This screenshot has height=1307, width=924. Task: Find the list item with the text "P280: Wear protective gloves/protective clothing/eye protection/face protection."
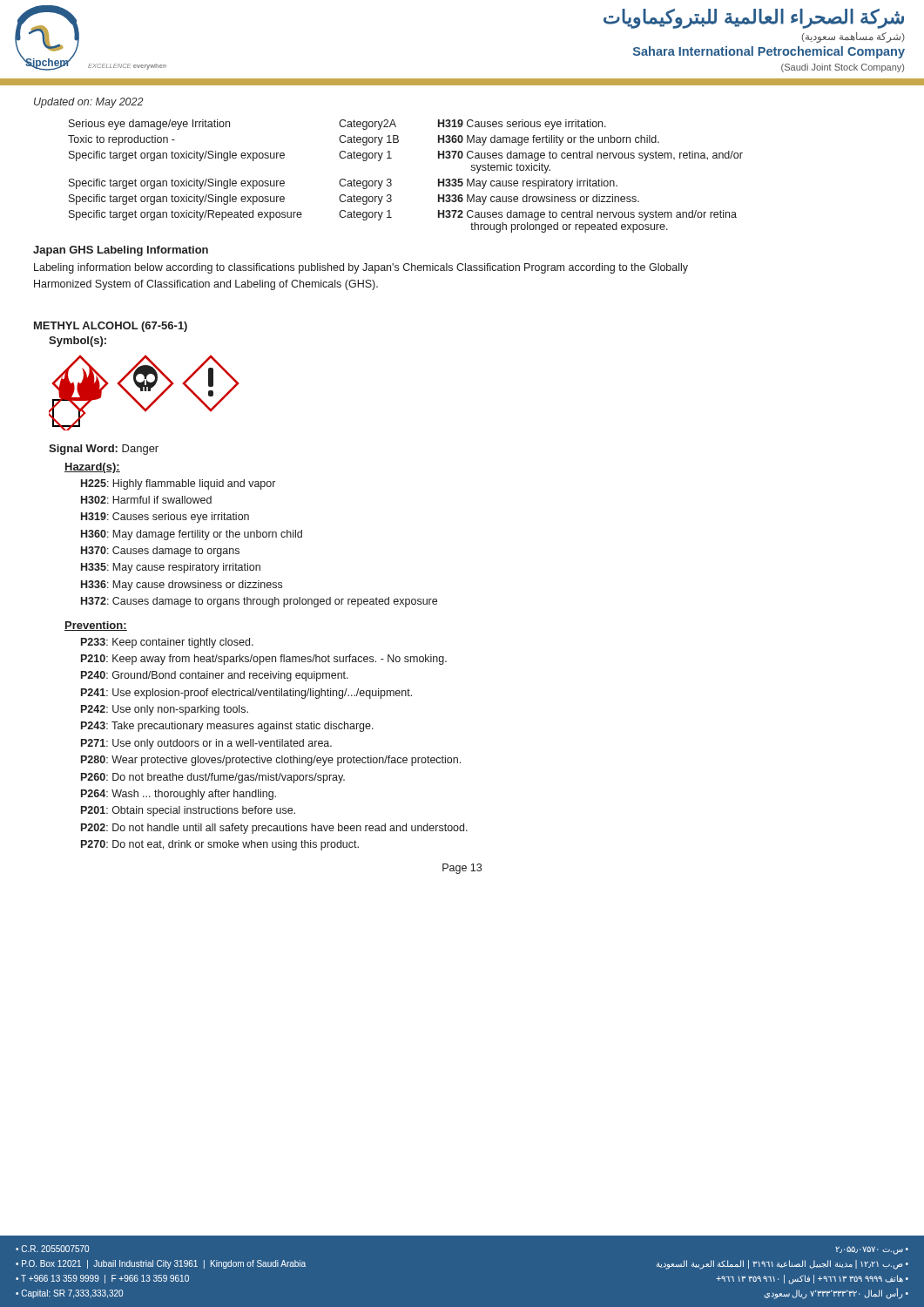271,760
